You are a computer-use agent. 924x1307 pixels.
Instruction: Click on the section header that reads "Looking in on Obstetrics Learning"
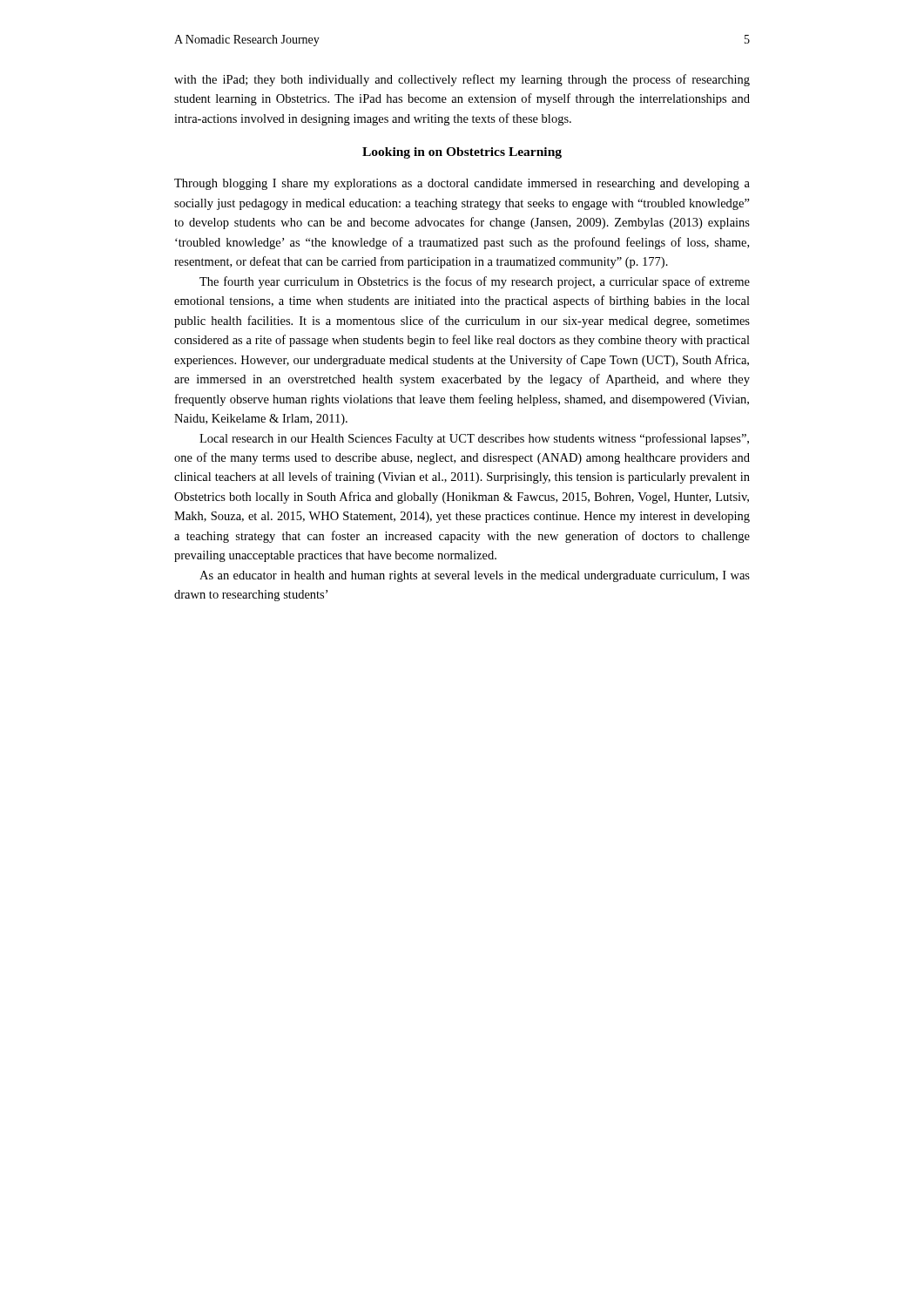coord(462,152)
